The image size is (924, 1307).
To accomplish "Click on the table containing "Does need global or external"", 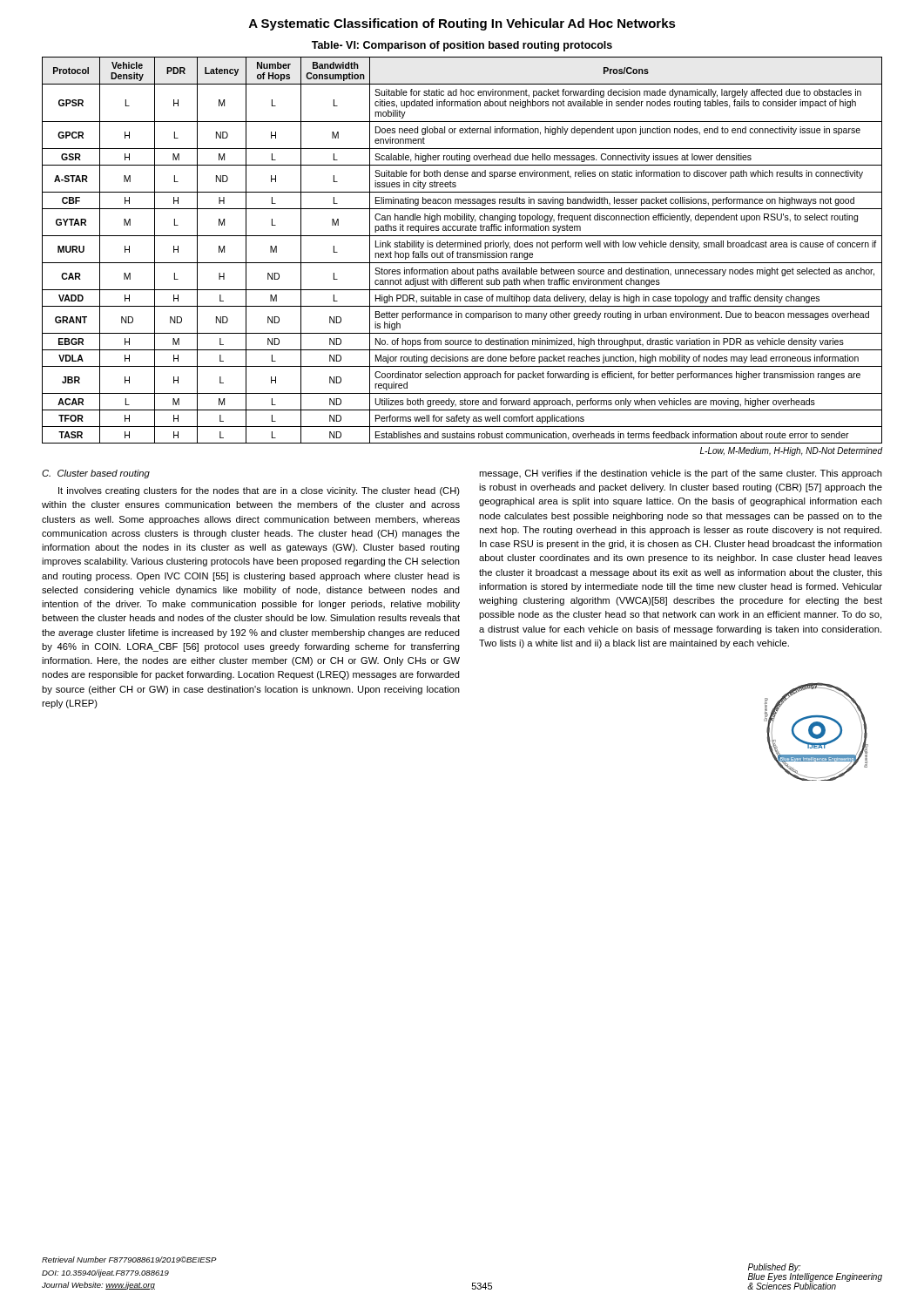I will coord(462,250).
